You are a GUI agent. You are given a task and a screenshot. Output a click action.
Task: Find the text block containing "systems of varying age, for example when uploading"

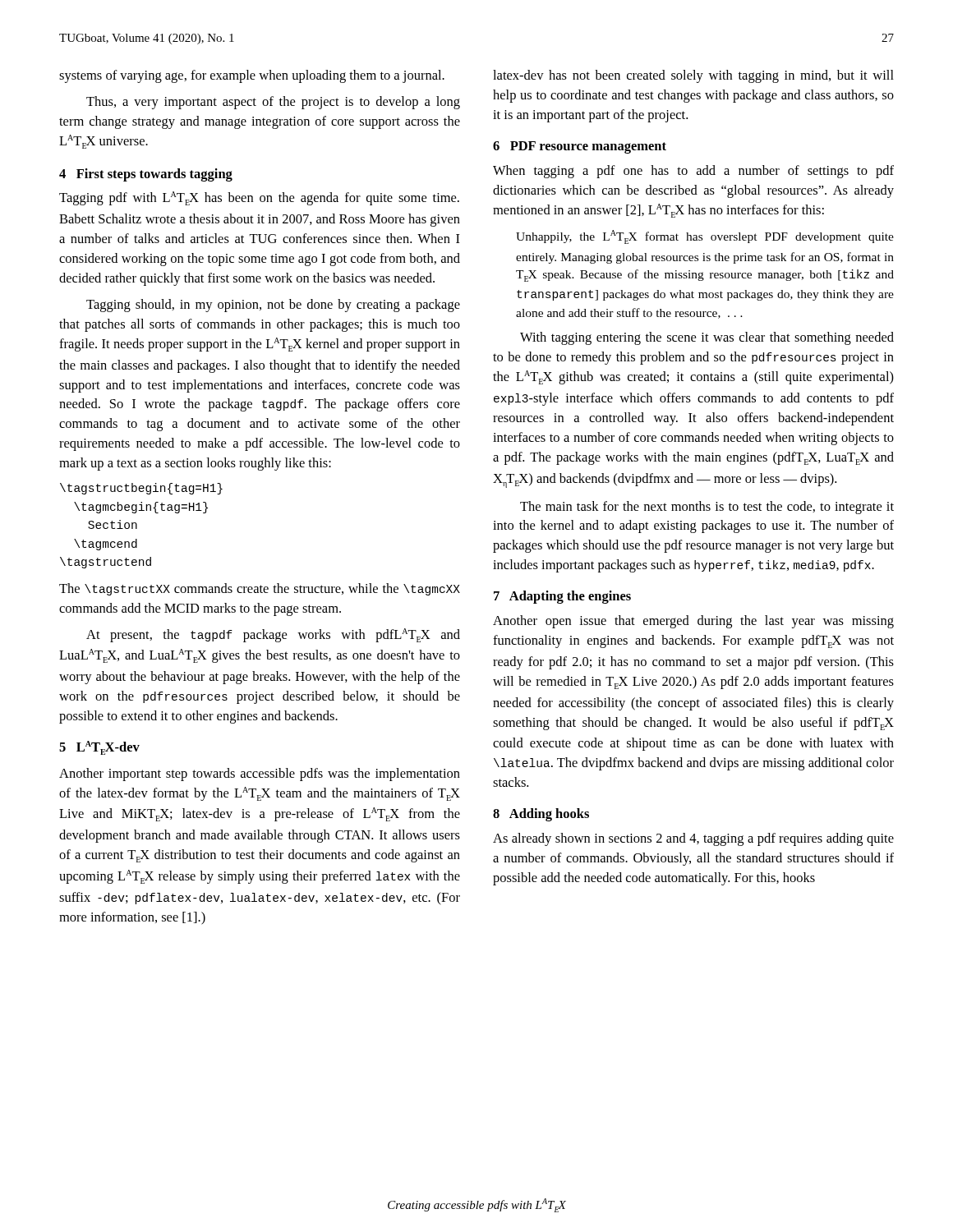[x=260, y=109]
